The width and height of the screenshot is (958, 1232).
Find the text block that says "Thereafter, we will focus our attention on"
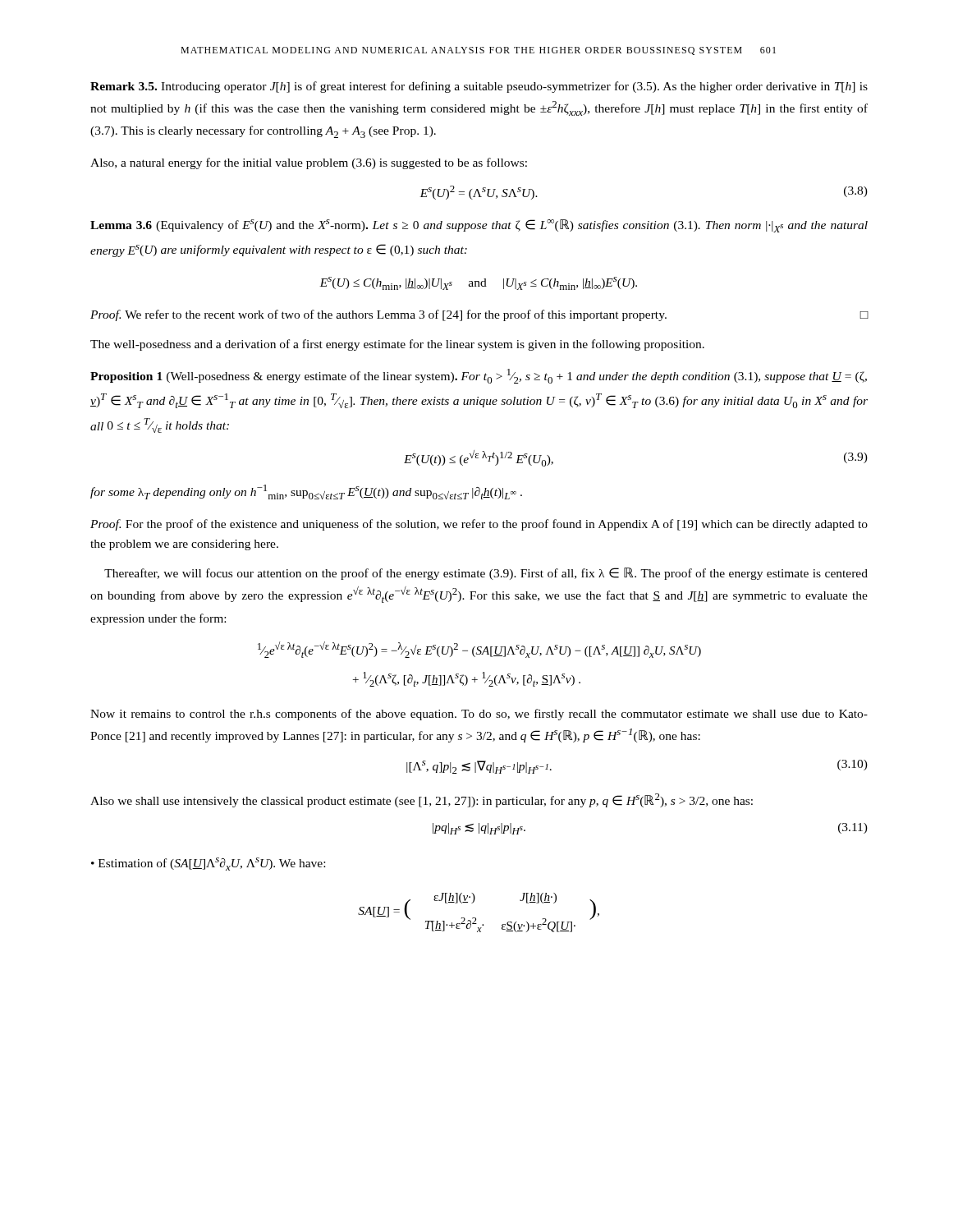click(x=479, y=595)
